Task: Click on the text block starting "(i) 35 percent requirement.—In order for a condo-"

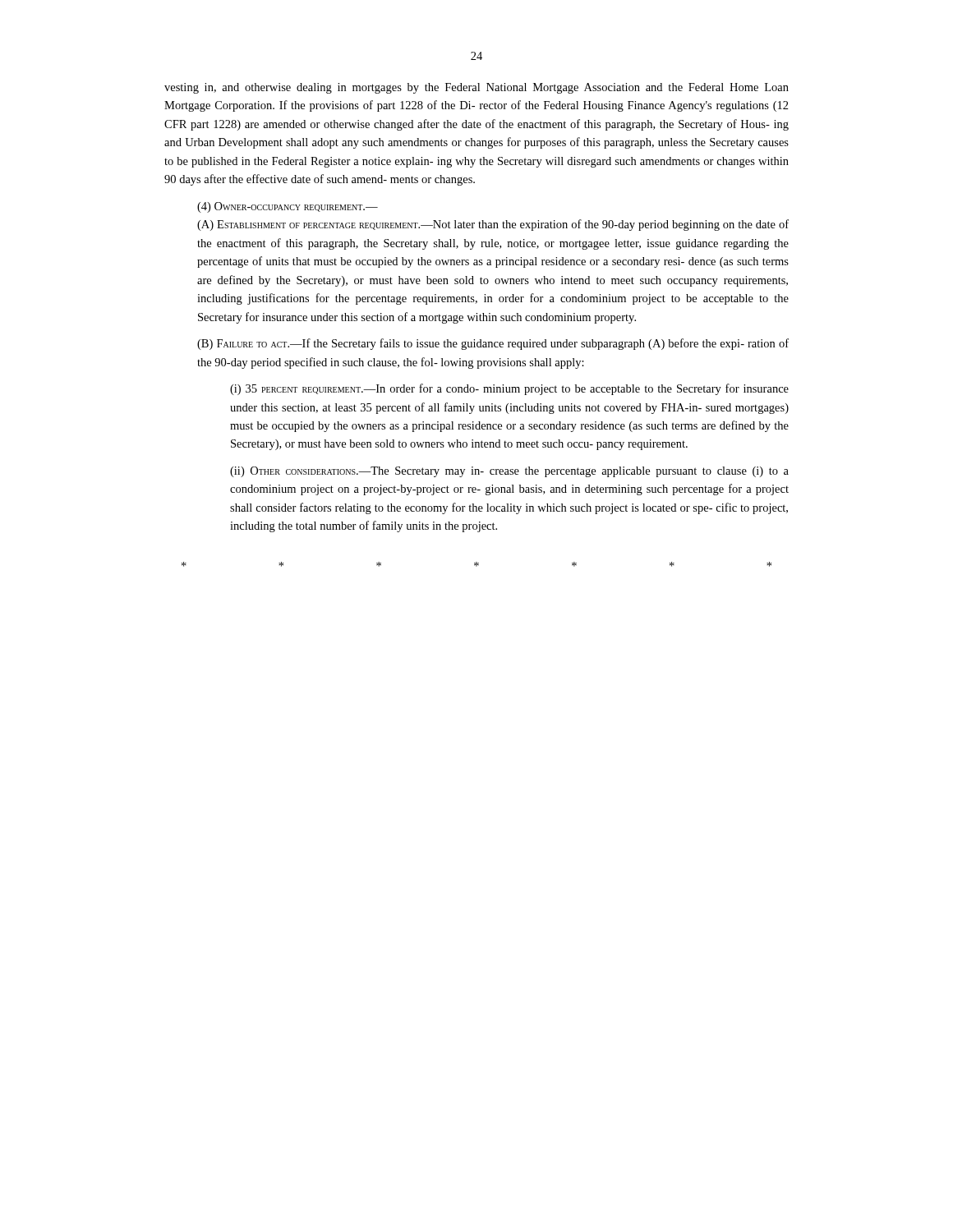Action: coord(509,416)
